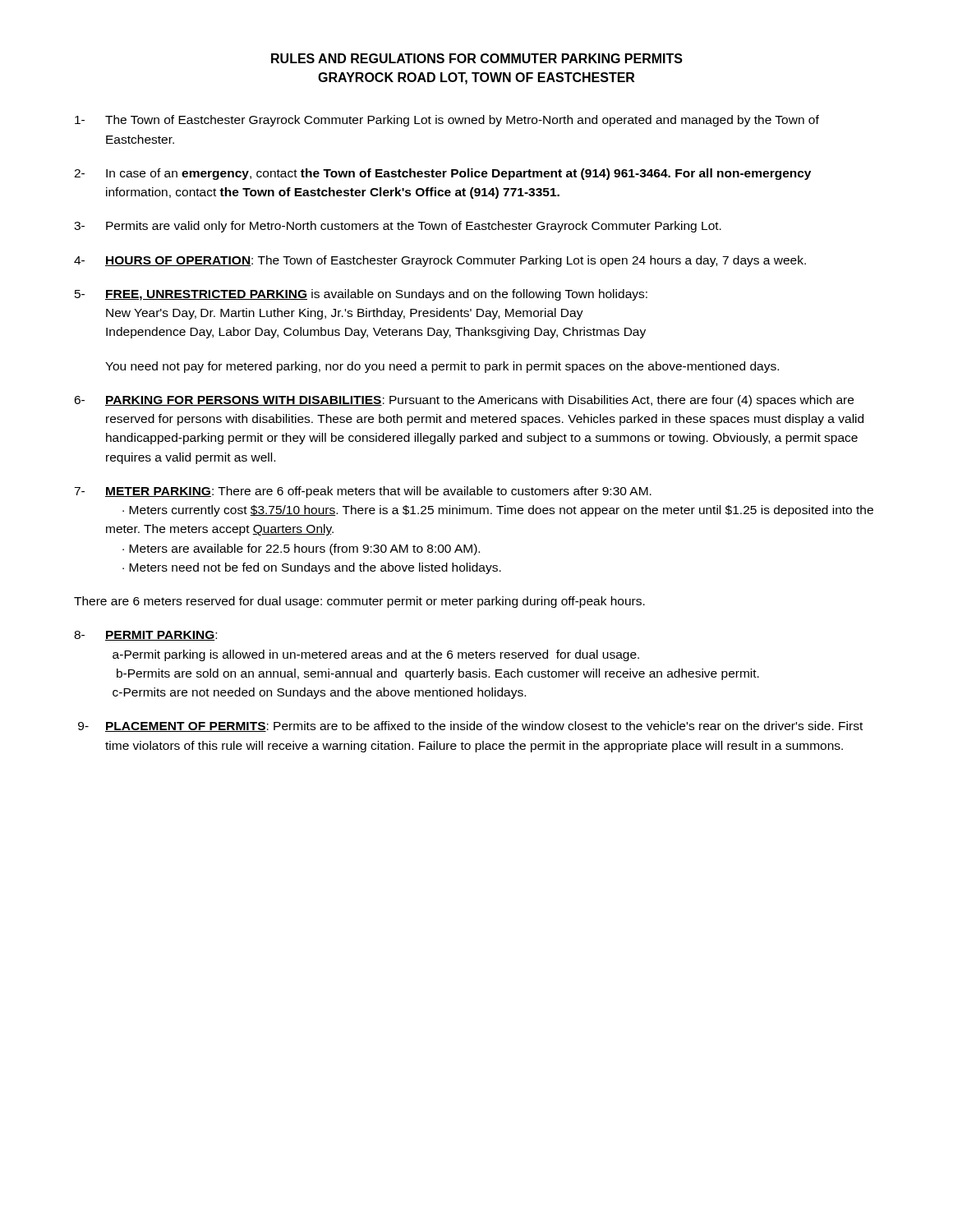Locate the element starting "2- In case of an"
Viewport: 953px width, 1232px height.
476,182
